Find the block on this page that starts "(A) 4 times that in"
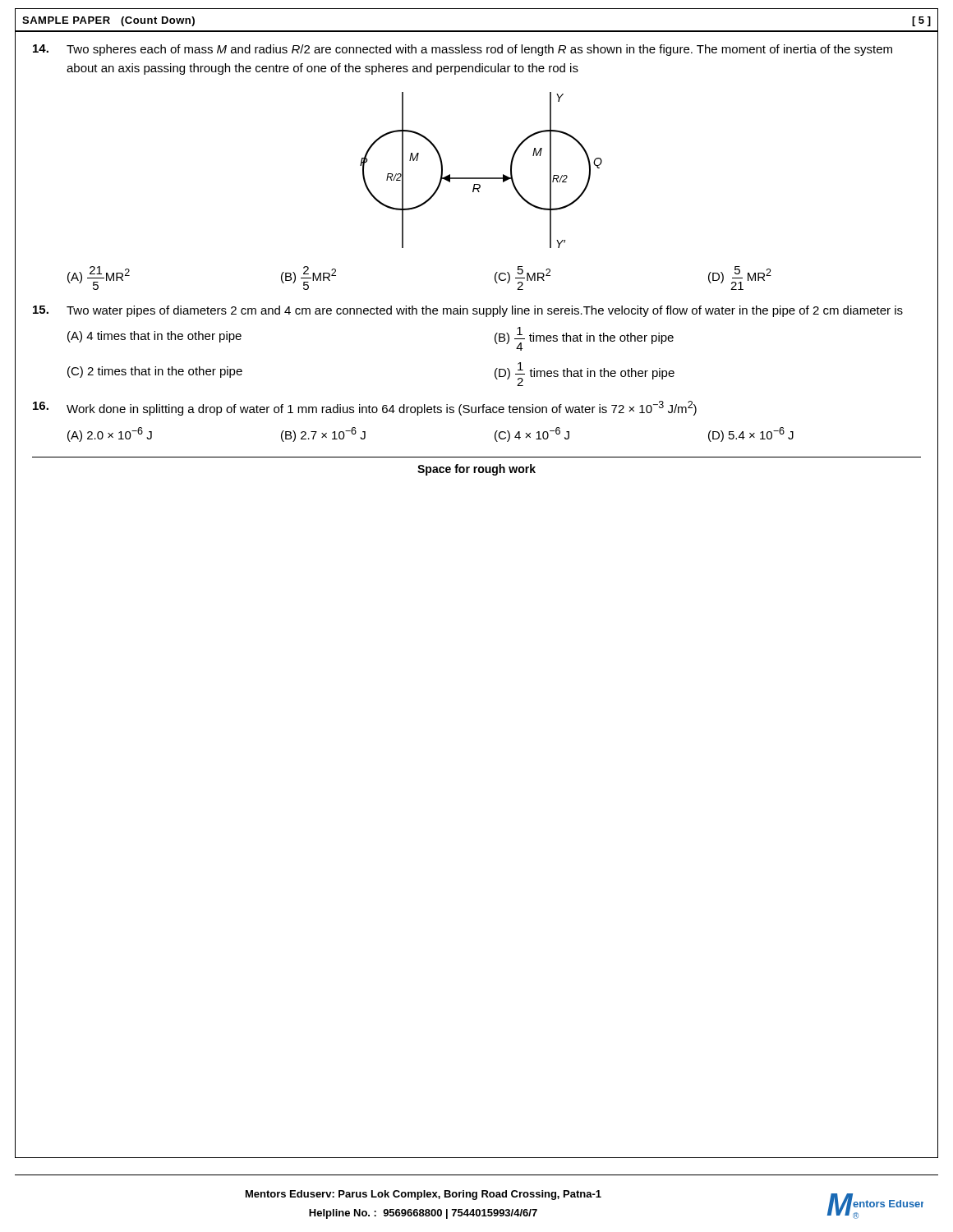Viewport: 953px width, 1232px height. 494,338
